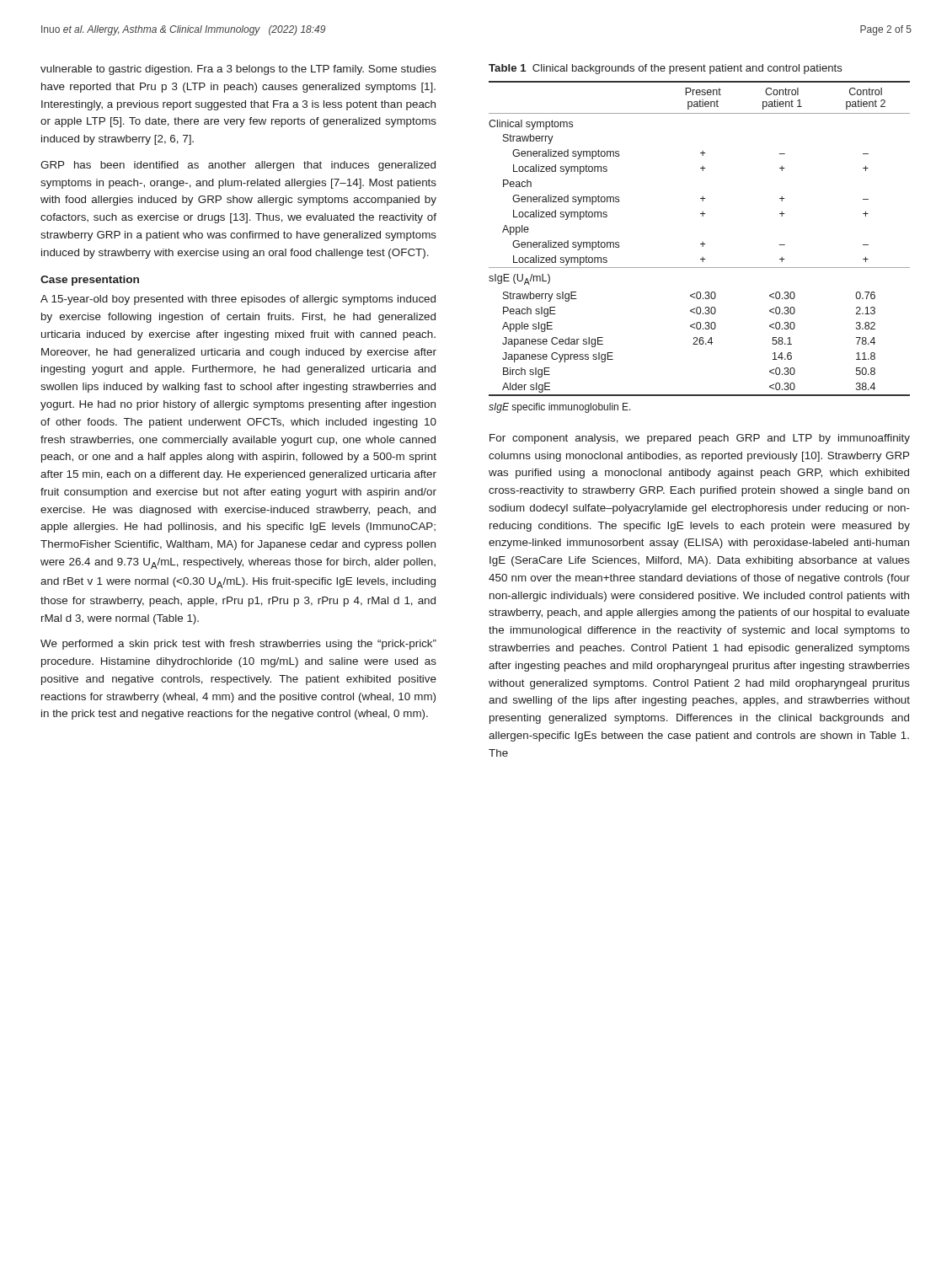
Task: Select the text block with the text "GRP has been identified as another allergen that"
Action: [238, 208]
